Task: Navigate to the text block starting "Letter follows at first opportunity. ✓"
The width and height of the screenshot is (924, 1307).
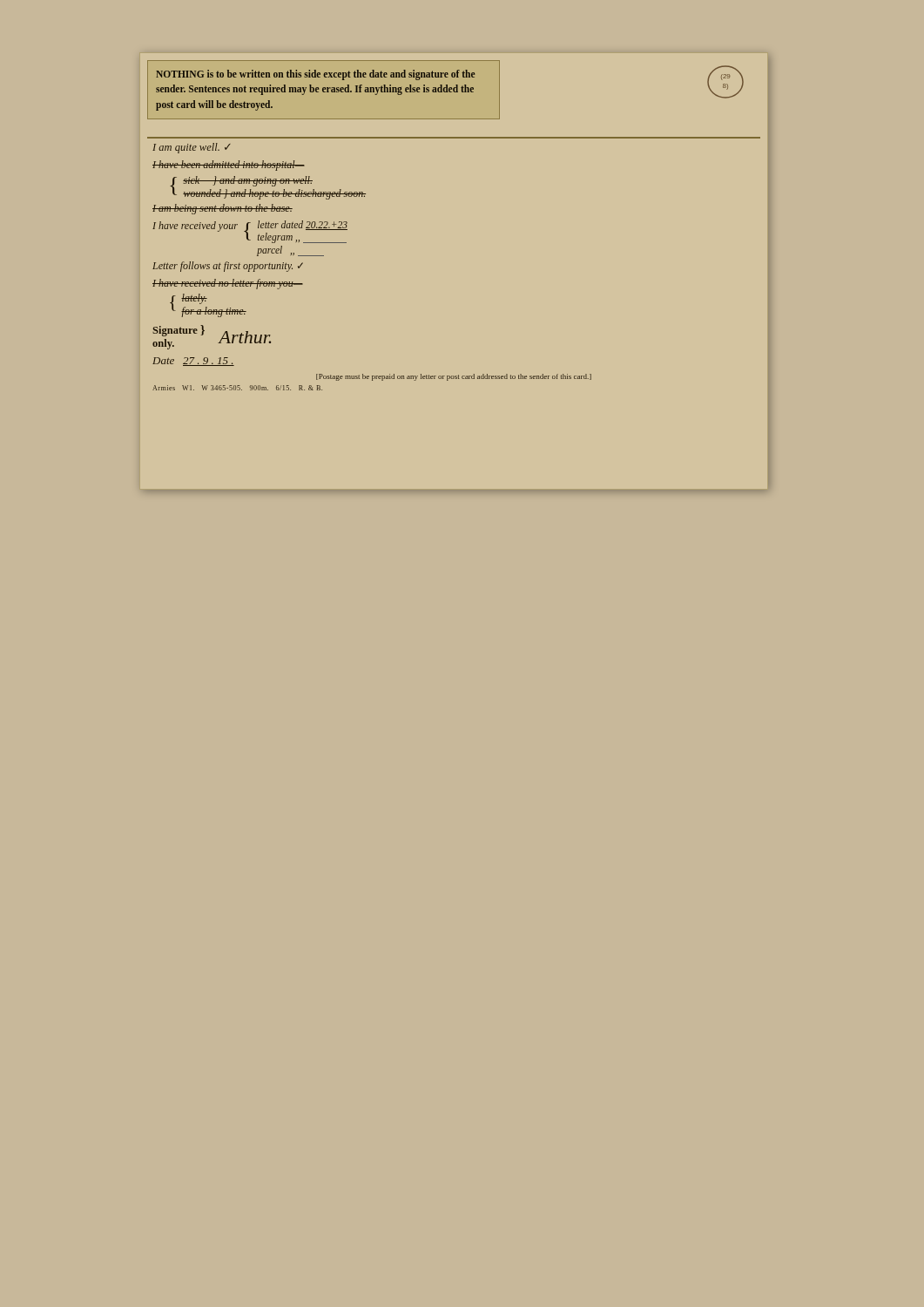Action: 229,266
